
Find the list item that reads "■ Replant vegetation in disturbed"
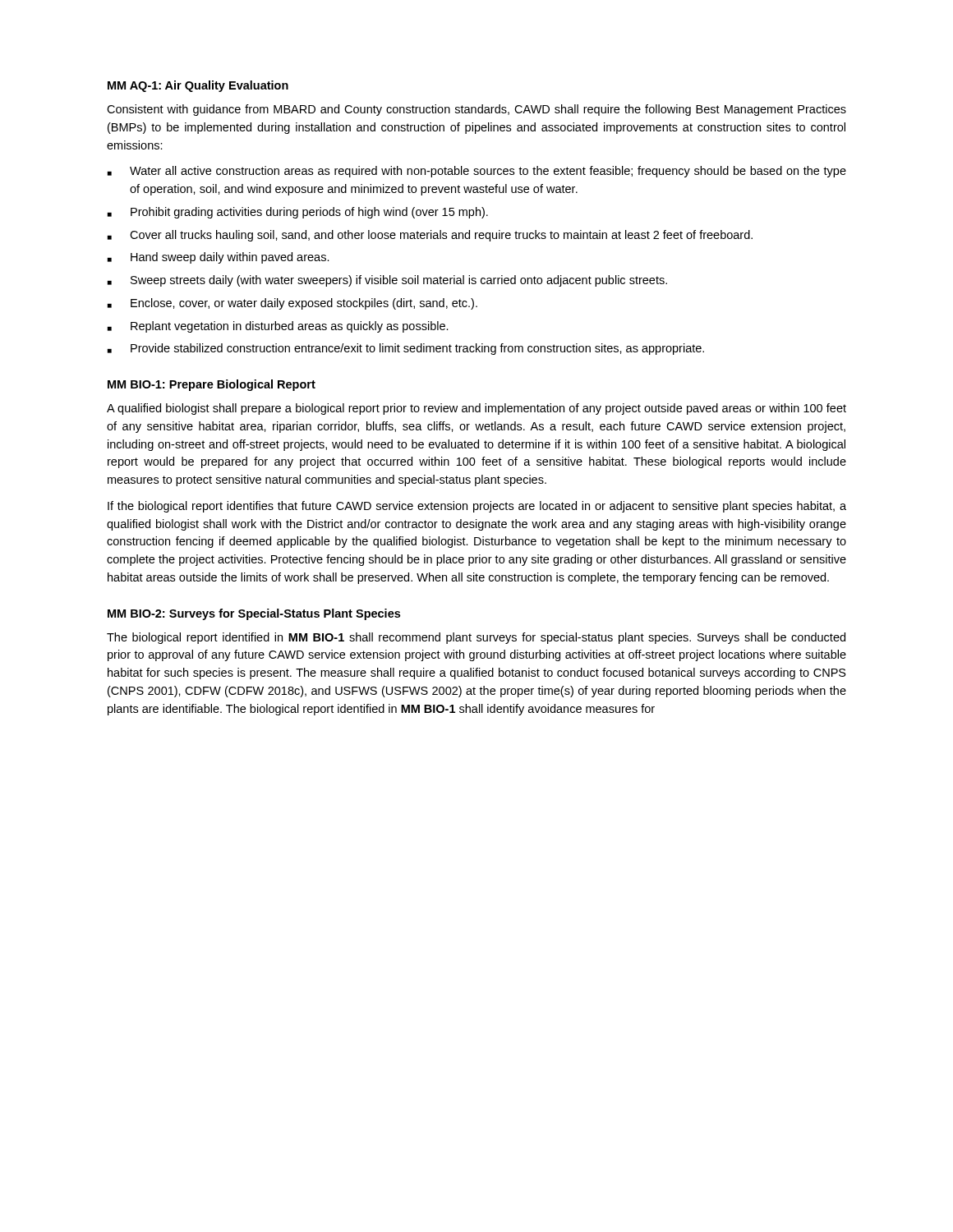pyautogui.click(x=278, y=327)
